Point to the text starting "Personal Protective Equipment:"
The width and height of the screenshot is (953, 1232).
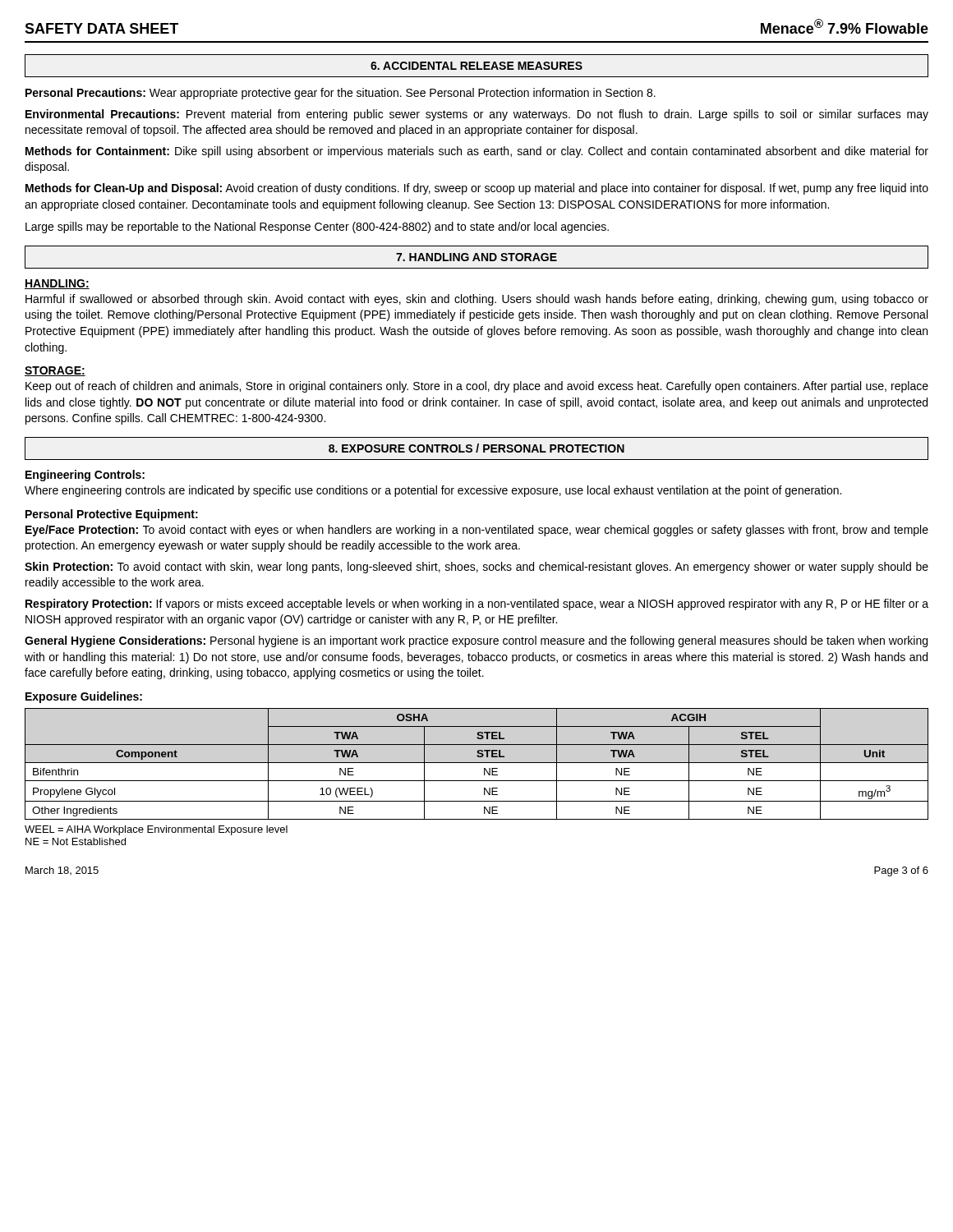click(x=112, y=514)
